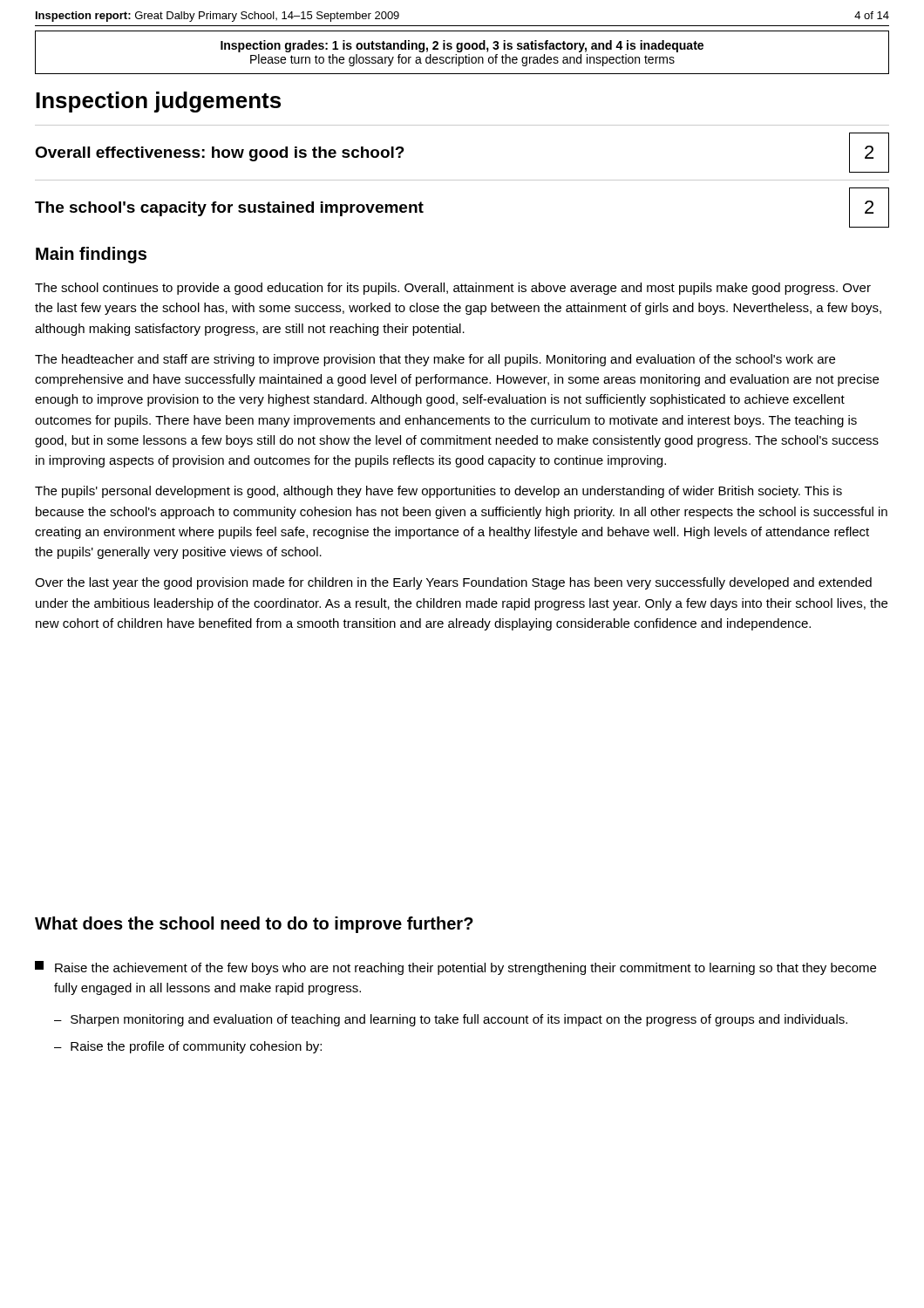Locate the text "Inspection judgements"
924x1308 pixels.
(158, 100)
